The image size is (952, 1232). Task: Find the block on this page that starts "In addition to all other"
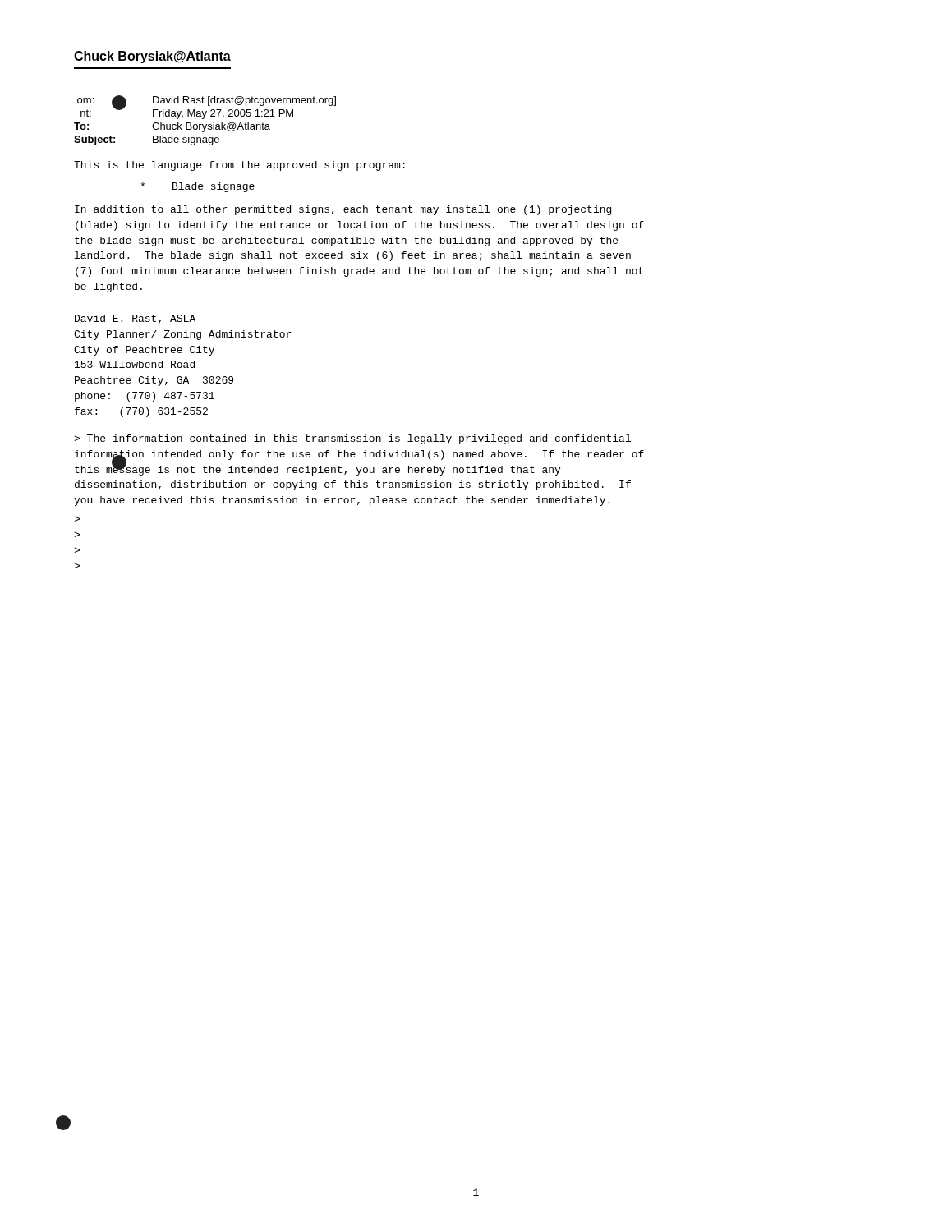(359, 248)
